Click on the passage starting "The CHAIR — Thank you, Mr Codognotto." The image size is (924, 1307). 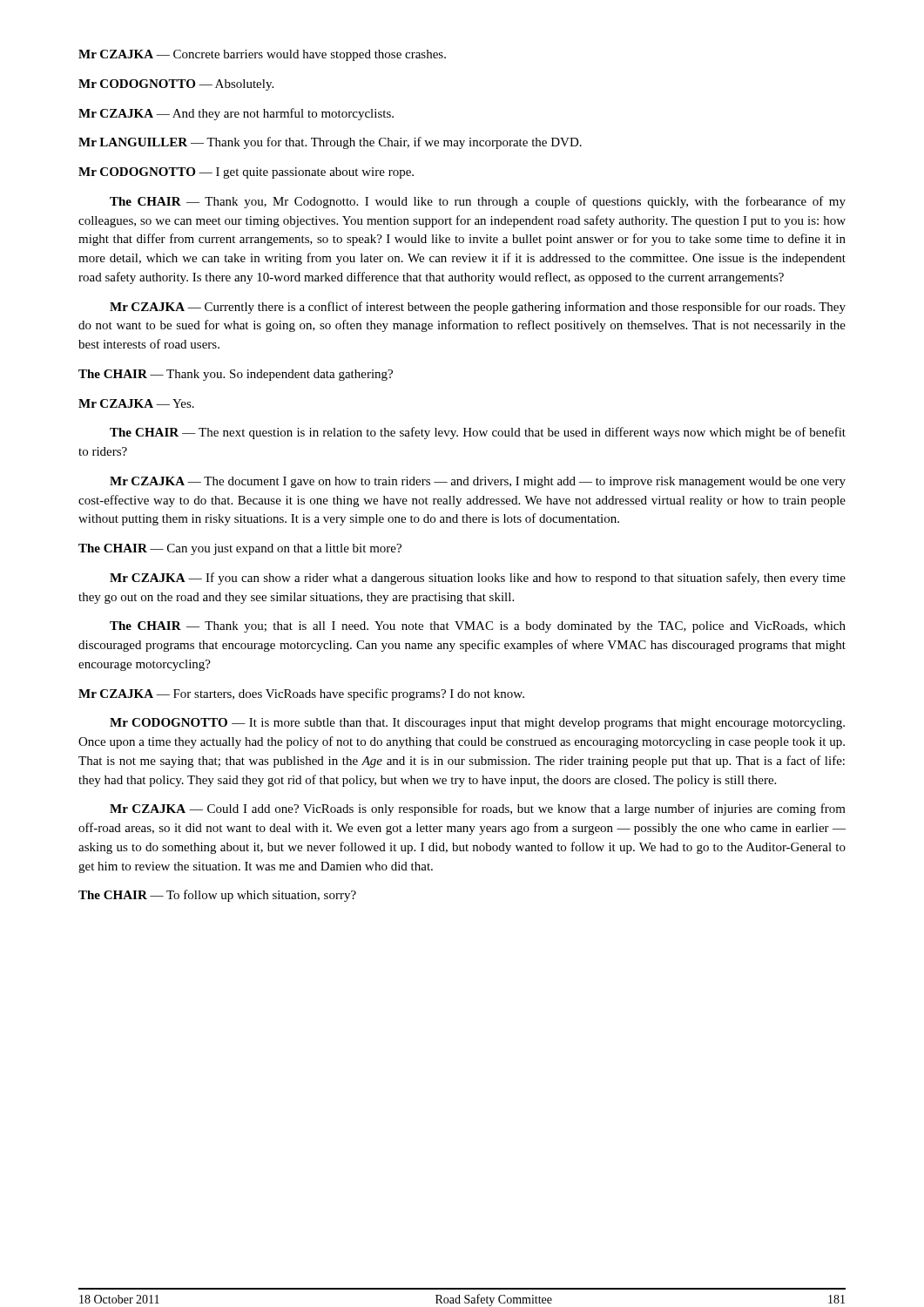[x=462, y=239]
